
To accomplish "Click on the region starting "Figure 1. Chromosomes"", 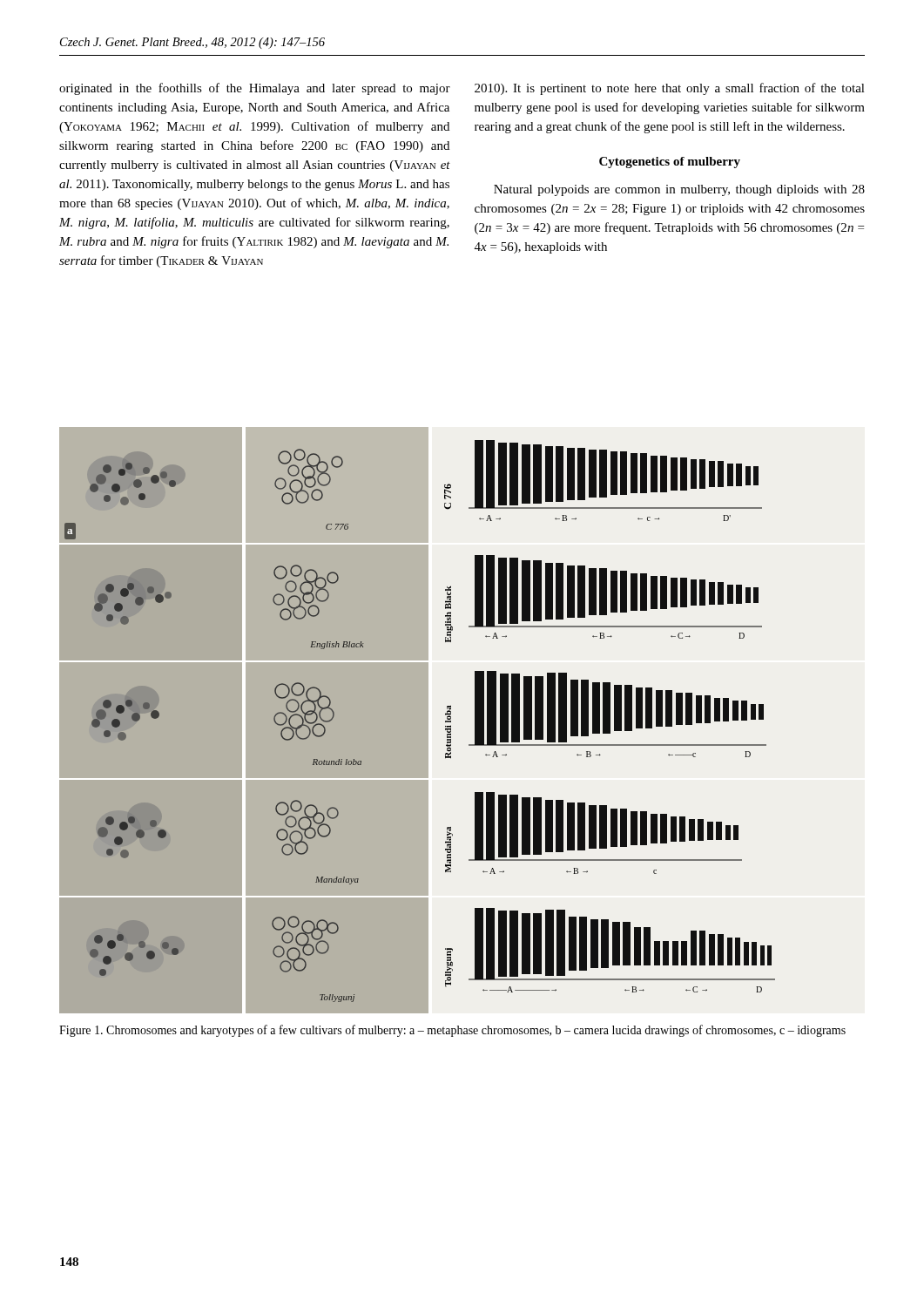I will coord(452,1030).
